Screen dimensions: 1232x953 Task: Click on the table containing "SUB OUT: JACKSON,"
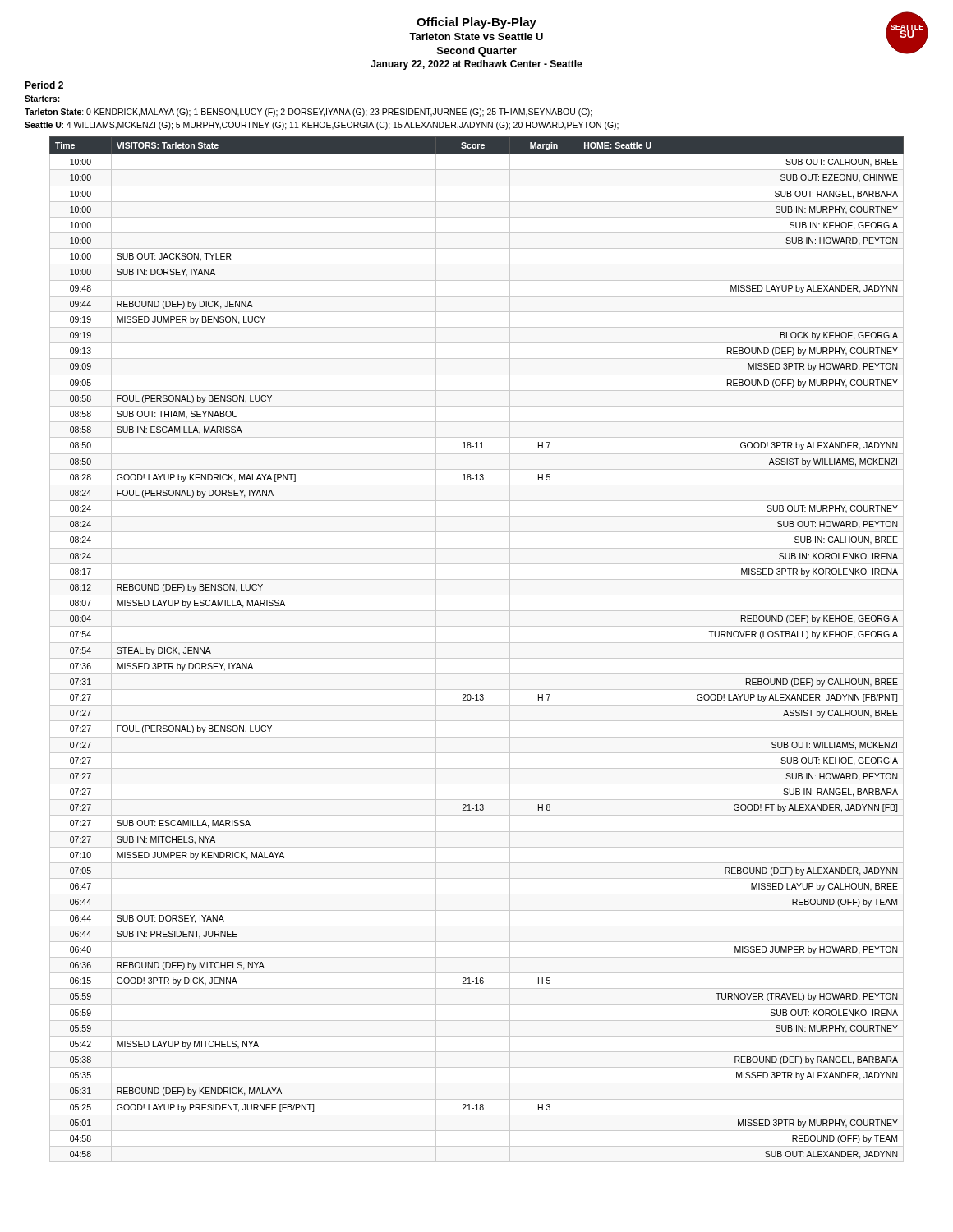pos(476,649)
